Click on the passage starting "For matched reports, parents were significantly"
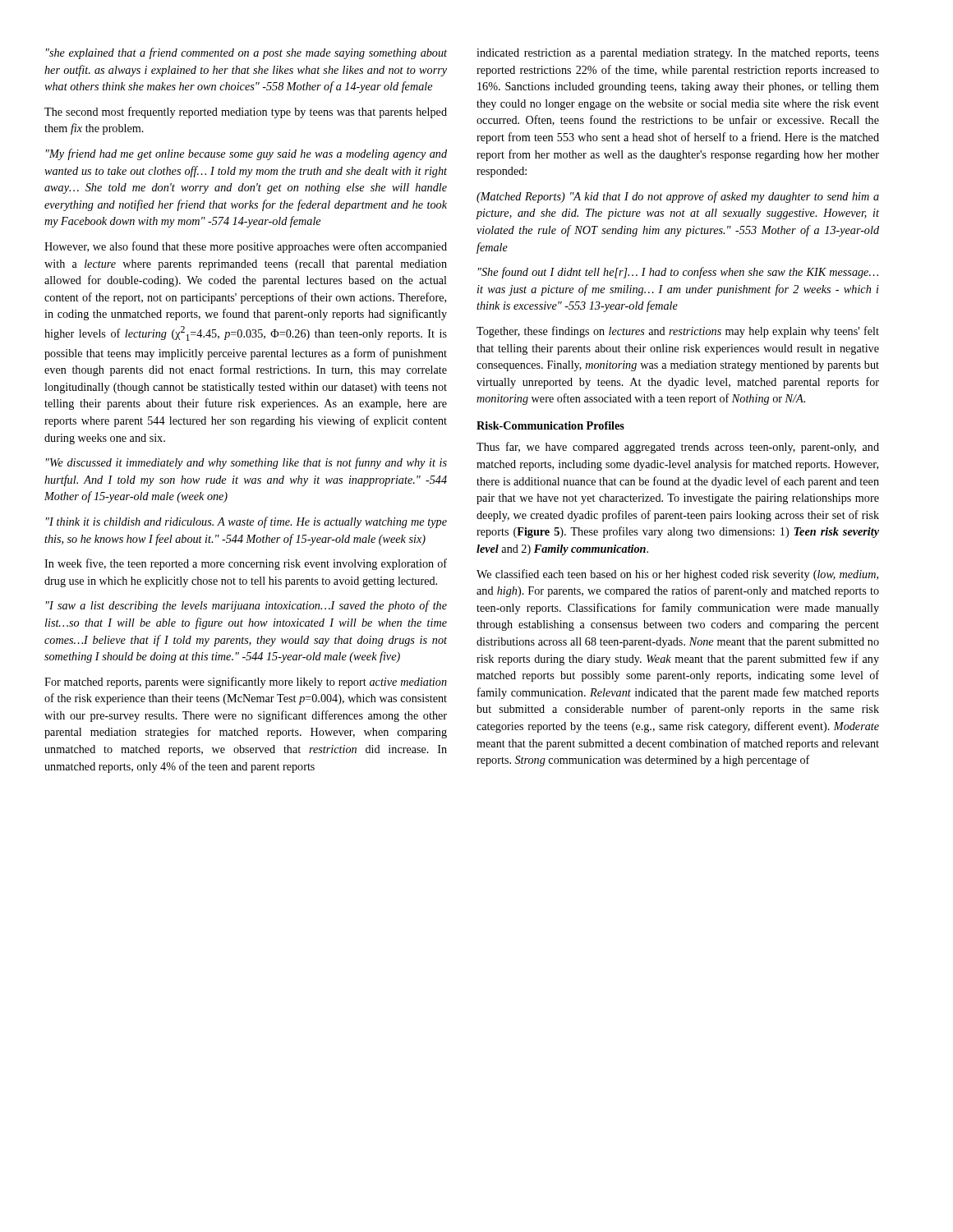 pos(246,724)
